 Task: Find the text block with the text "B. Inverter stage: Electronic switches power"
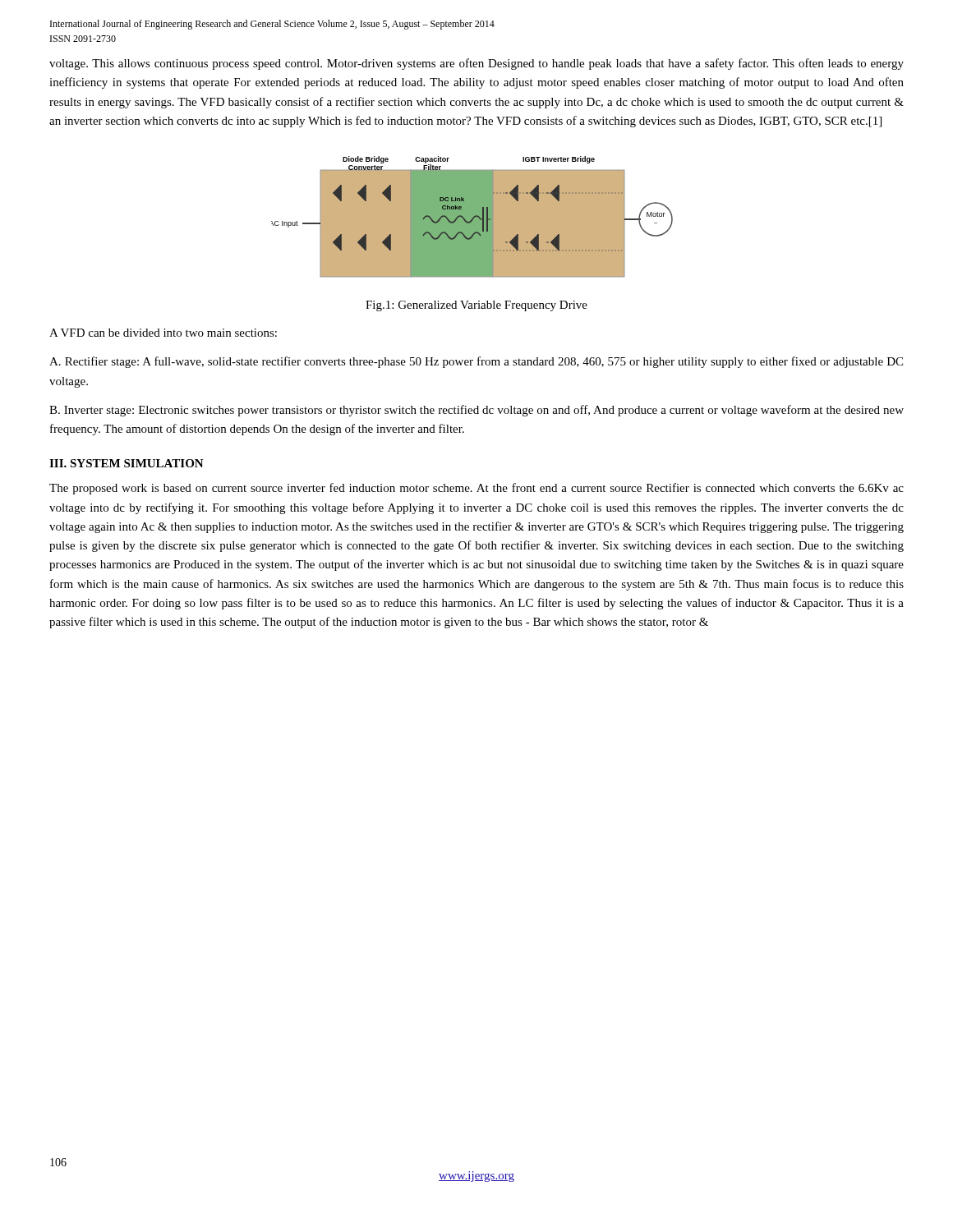pyautogui.click(x=476, y=419)
